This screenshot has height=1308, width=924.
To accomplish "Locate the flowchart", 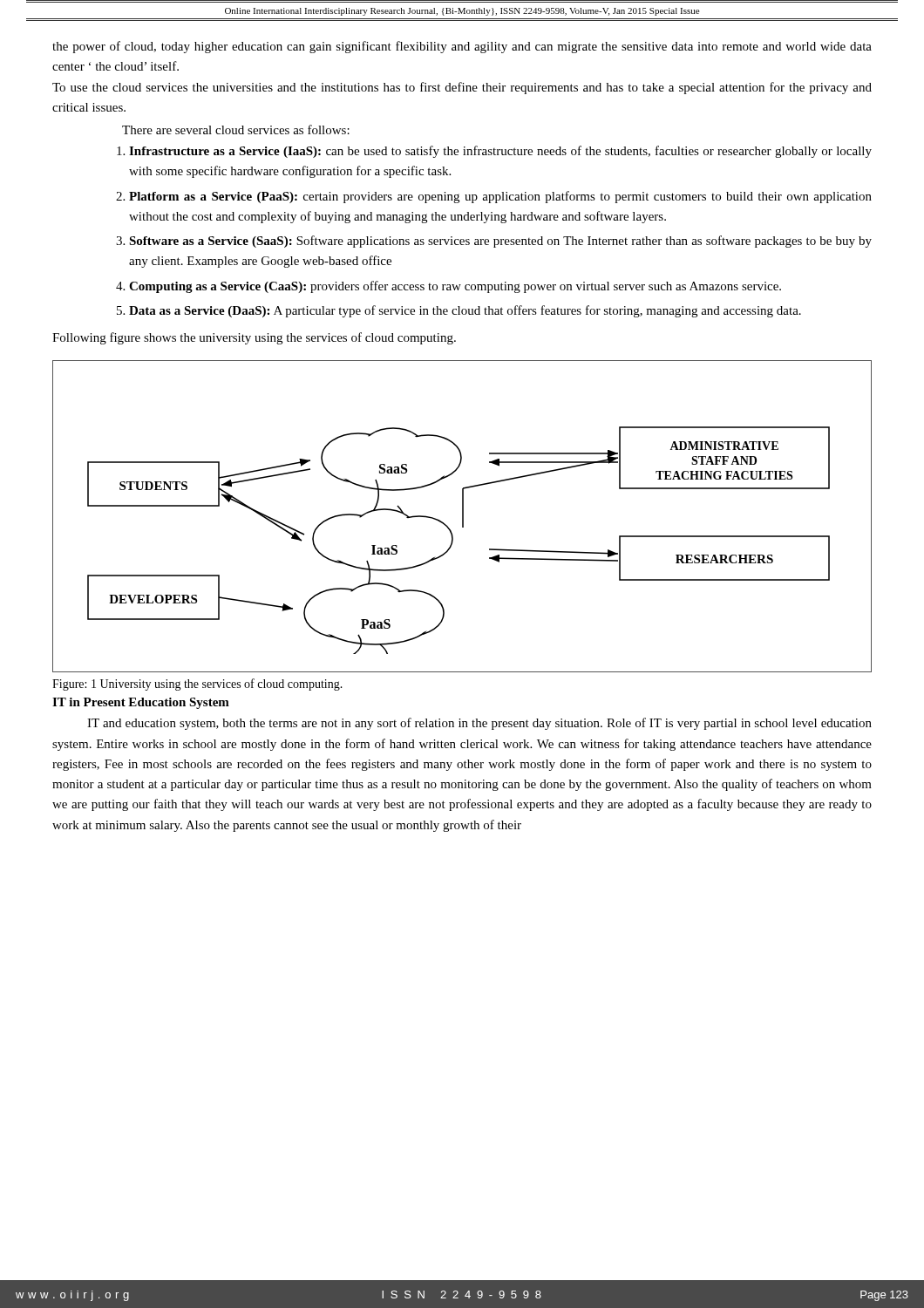I will click(462, 516).
